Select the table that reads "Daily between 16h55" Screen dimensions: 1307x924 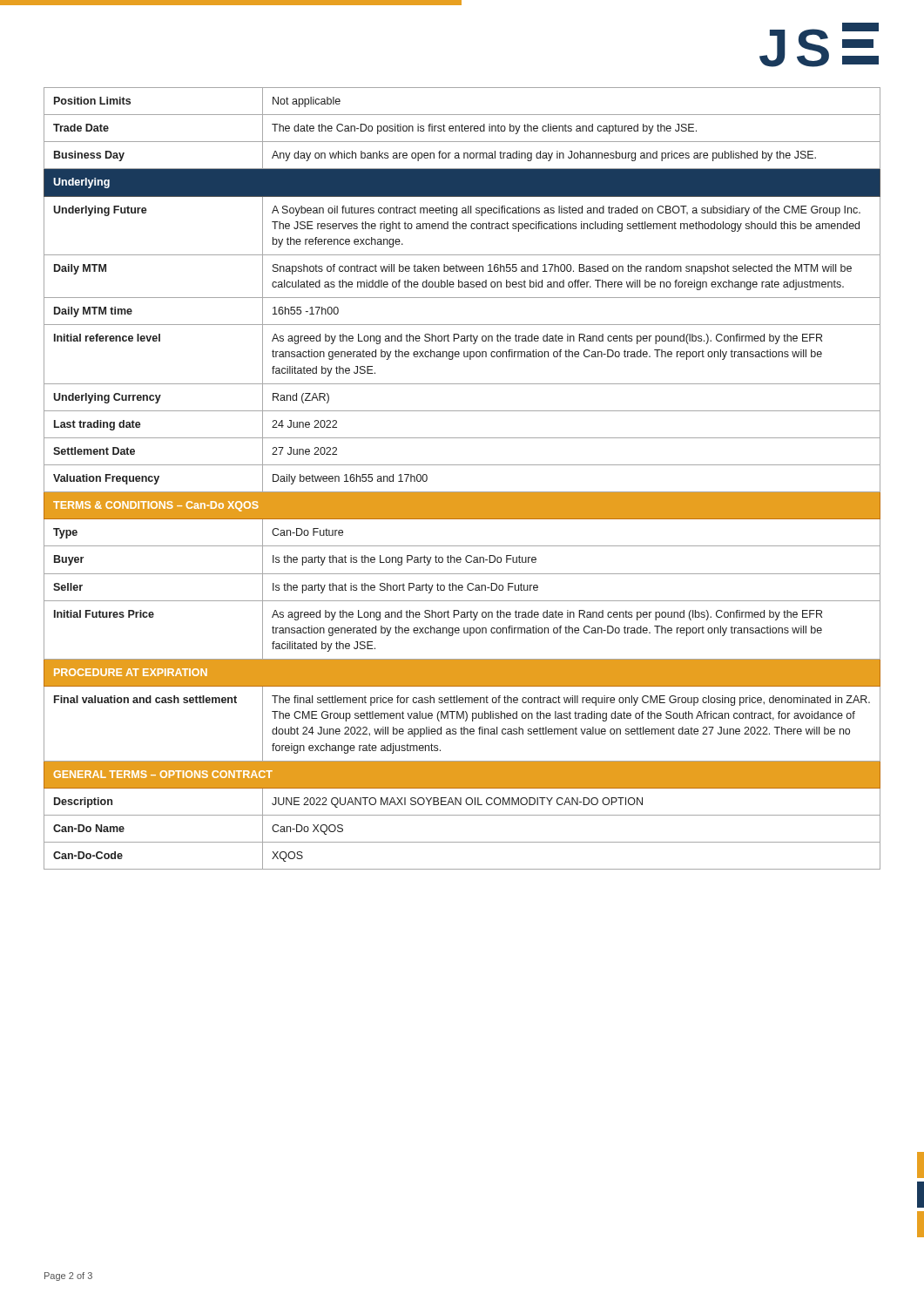pos(462,478)
